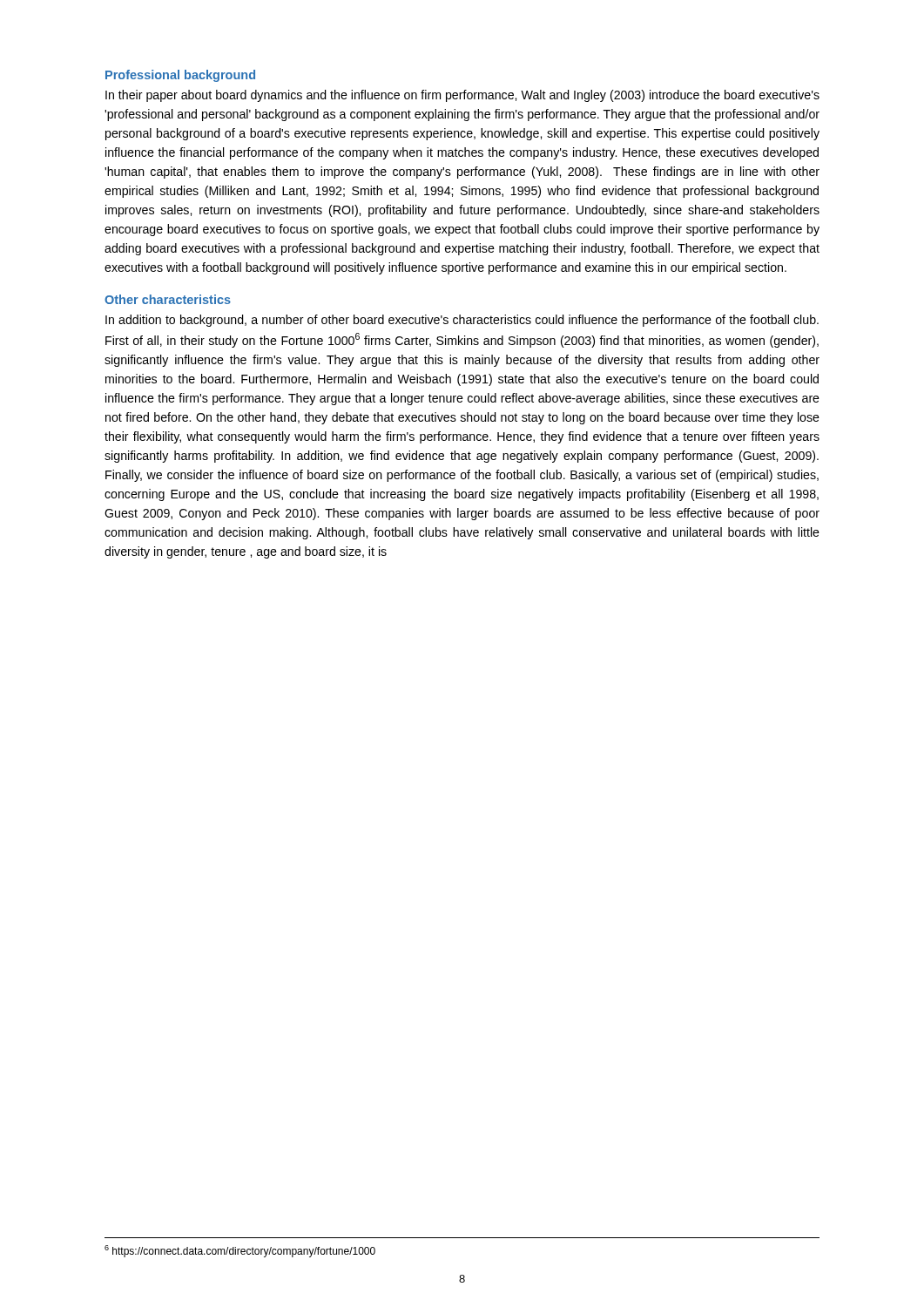This screenshot has height=1307, width=924.
Task: Click the passage that begins "In addition to background, a number"
Action: coord(462,436)
